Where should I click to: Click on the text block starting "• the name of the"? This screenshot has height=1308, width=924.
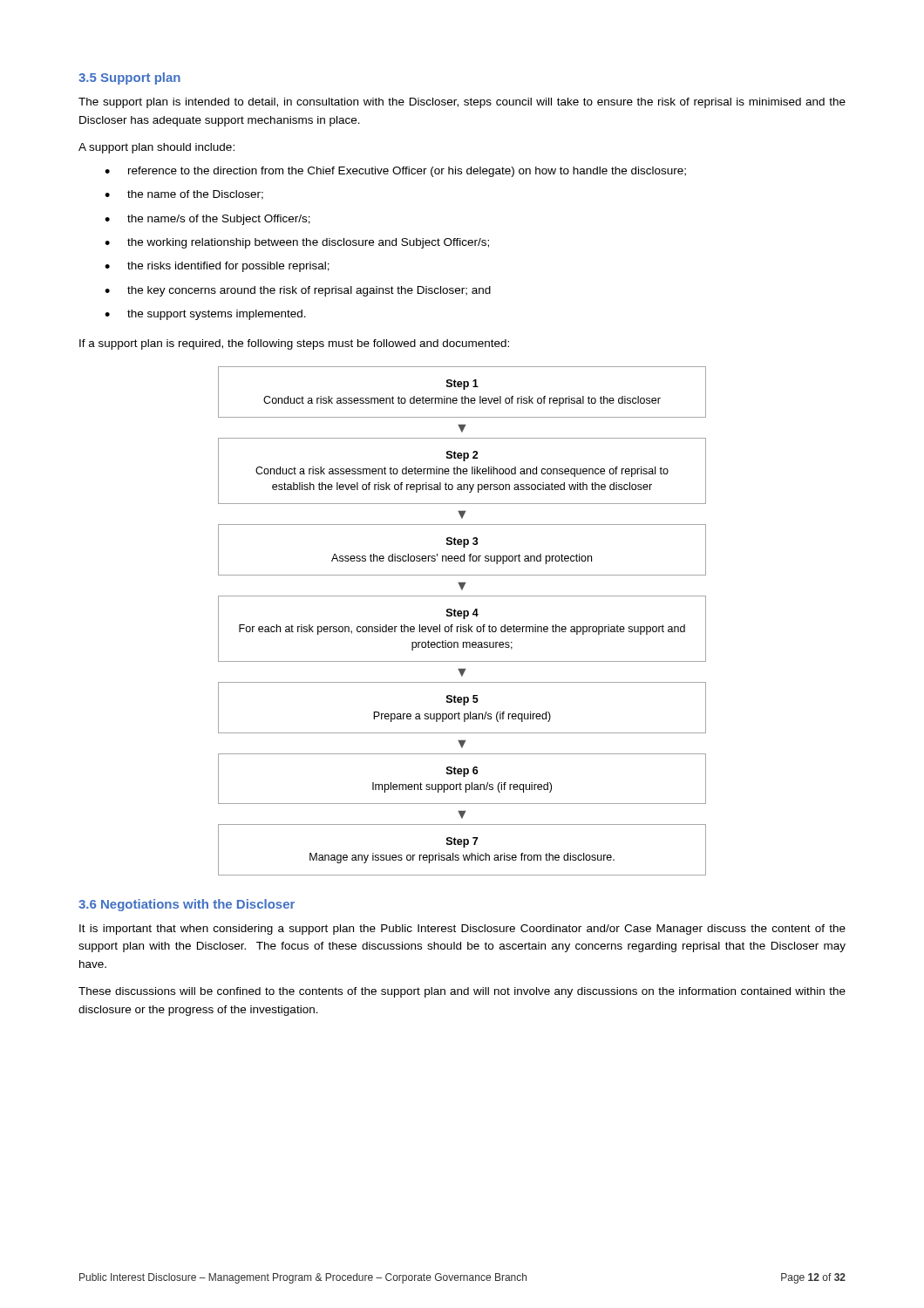tap(184, 196)
